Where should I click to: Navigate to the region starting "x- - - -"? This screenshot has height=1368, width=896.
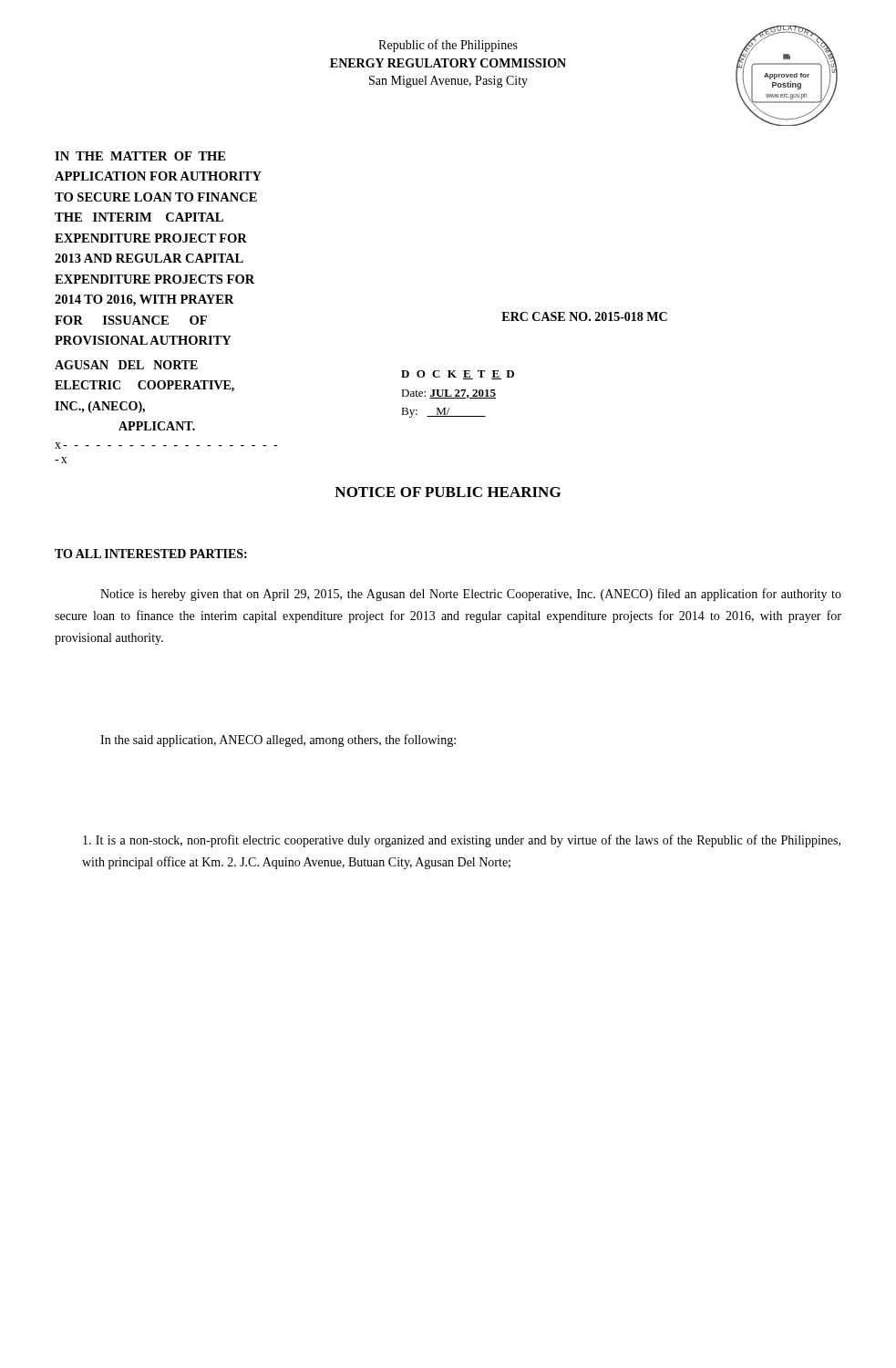pyautogui.click(x=167, y=452)
